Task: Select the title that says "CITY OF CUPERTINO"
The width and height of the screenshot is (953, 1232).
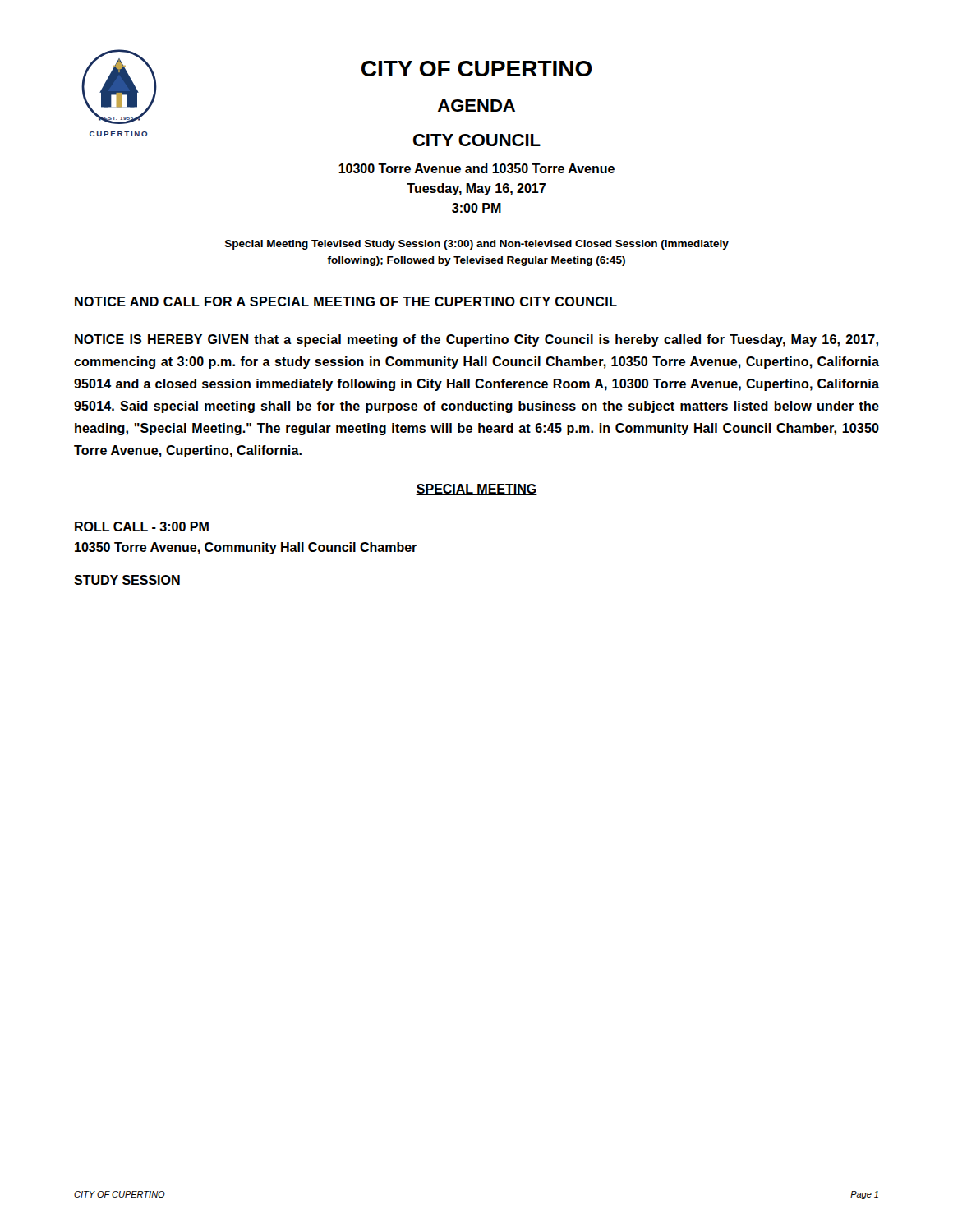Action: [x=476, y=69]
